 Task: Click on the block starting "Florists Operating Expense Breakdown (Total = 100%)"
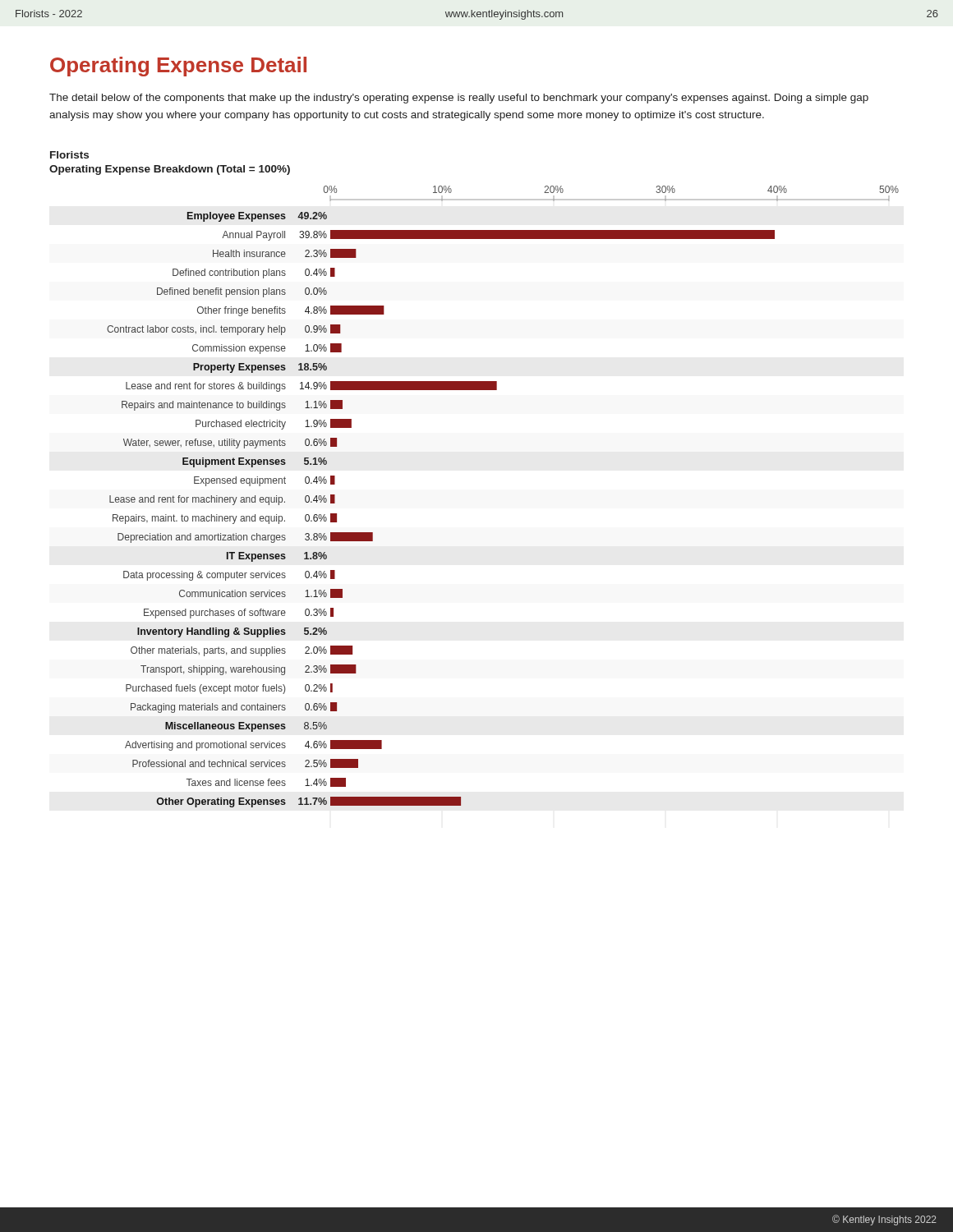[x=69, y=155]
